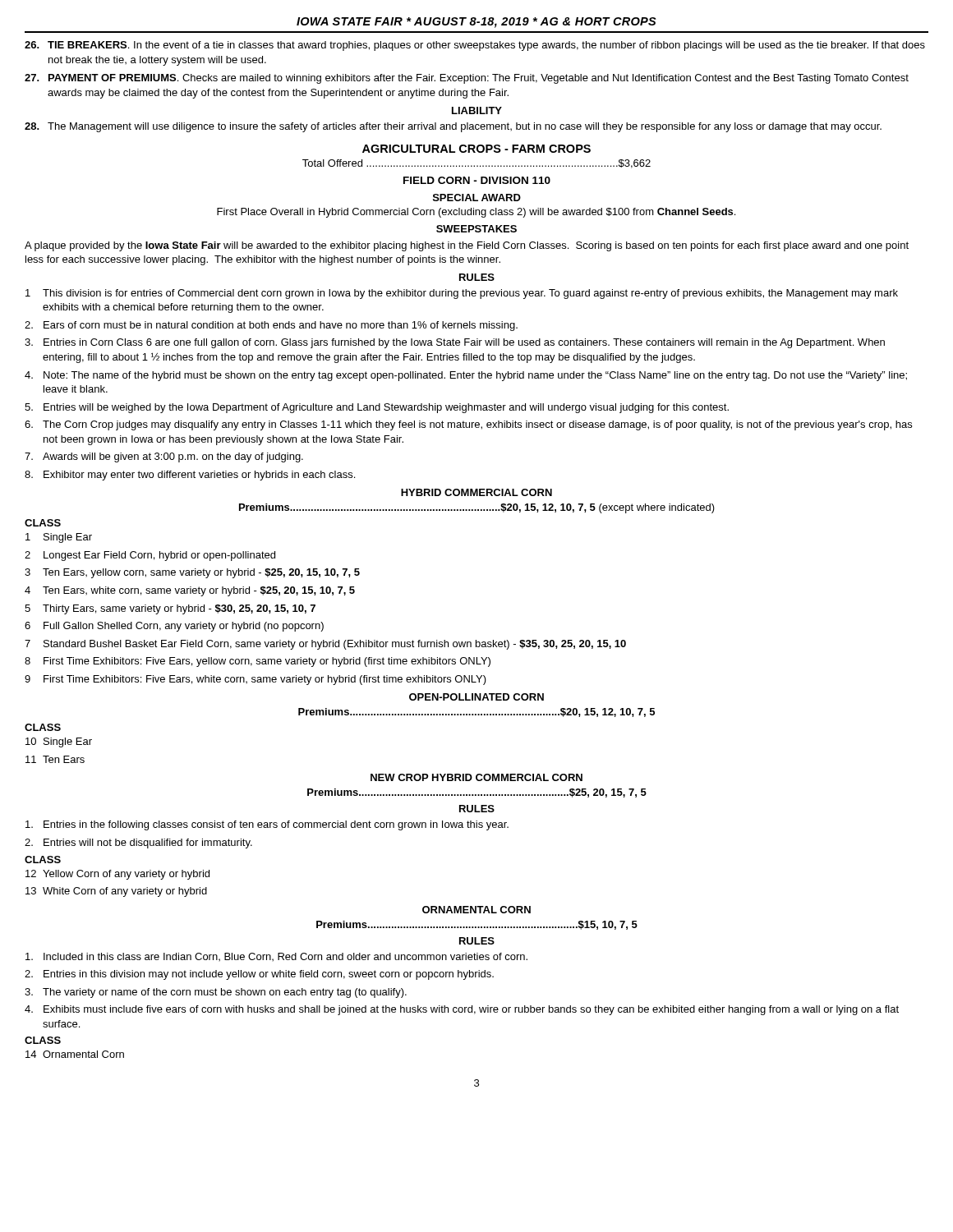Select the block starting "A plaque provided by"
The image size is (953, 1232).
coord(467,252)
